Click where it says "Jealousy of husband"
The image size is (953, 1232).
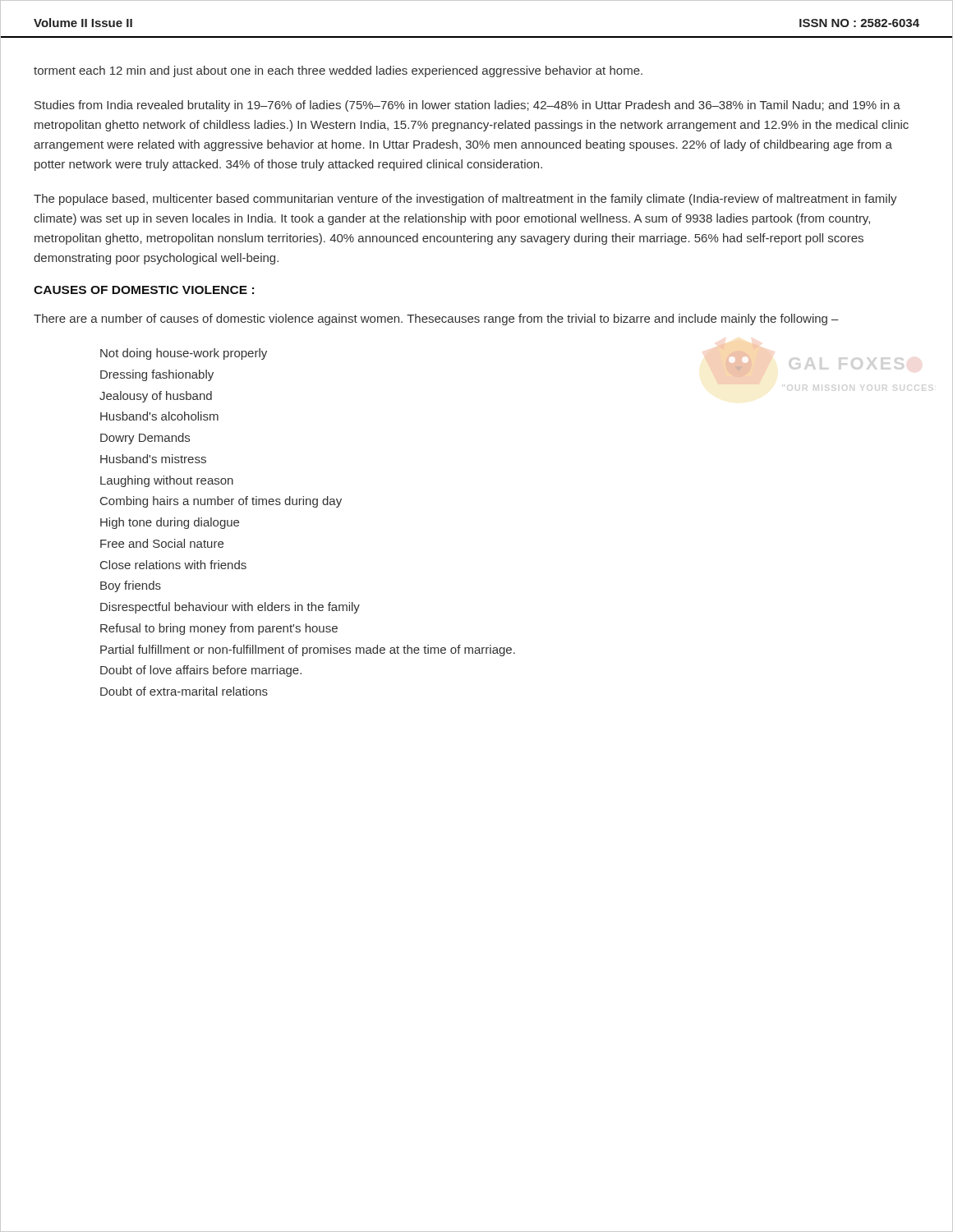point(156,395)
